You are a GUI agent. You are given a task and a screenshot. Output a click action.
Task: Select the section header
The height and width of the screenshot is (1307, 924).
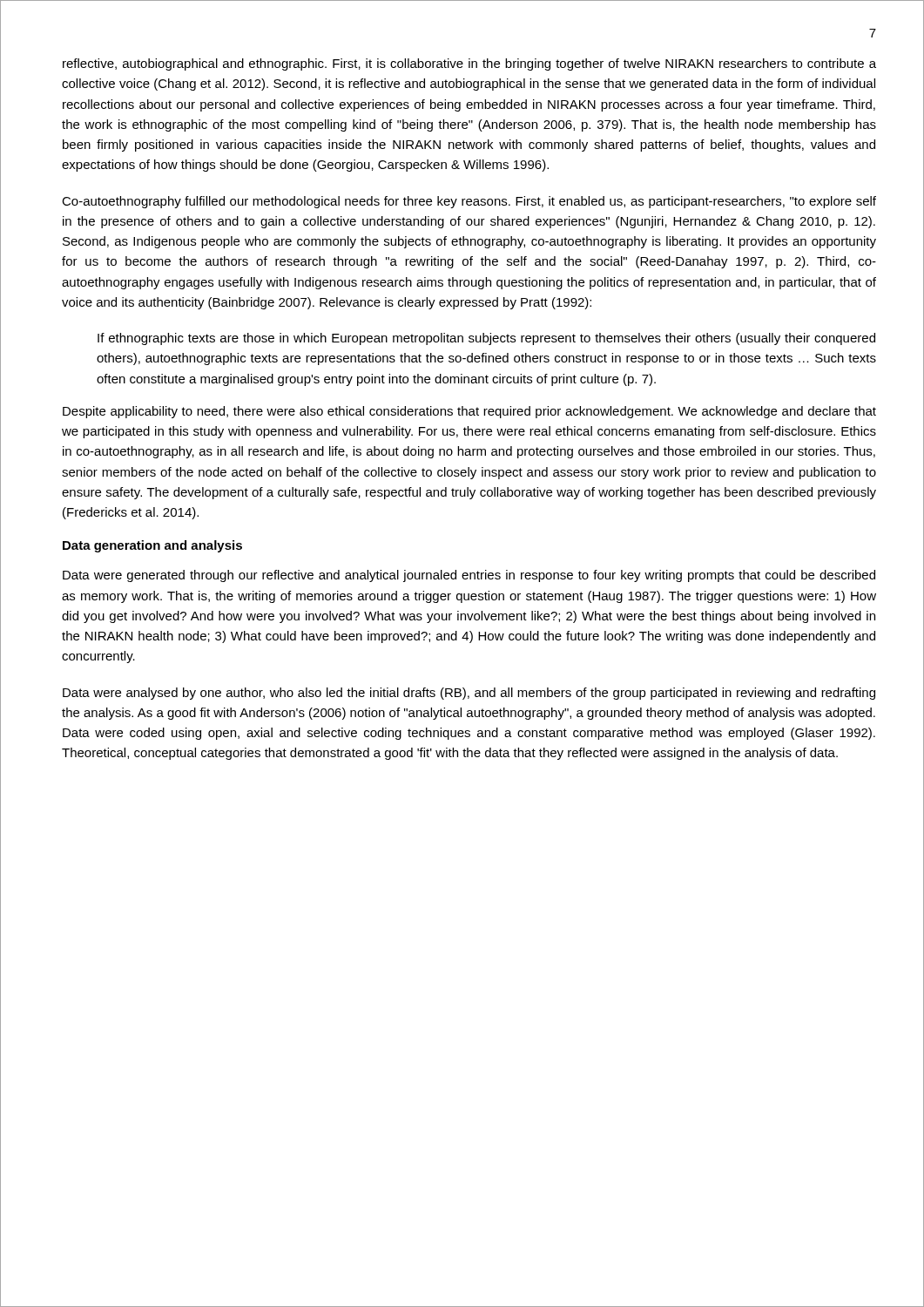pos(152,545)
